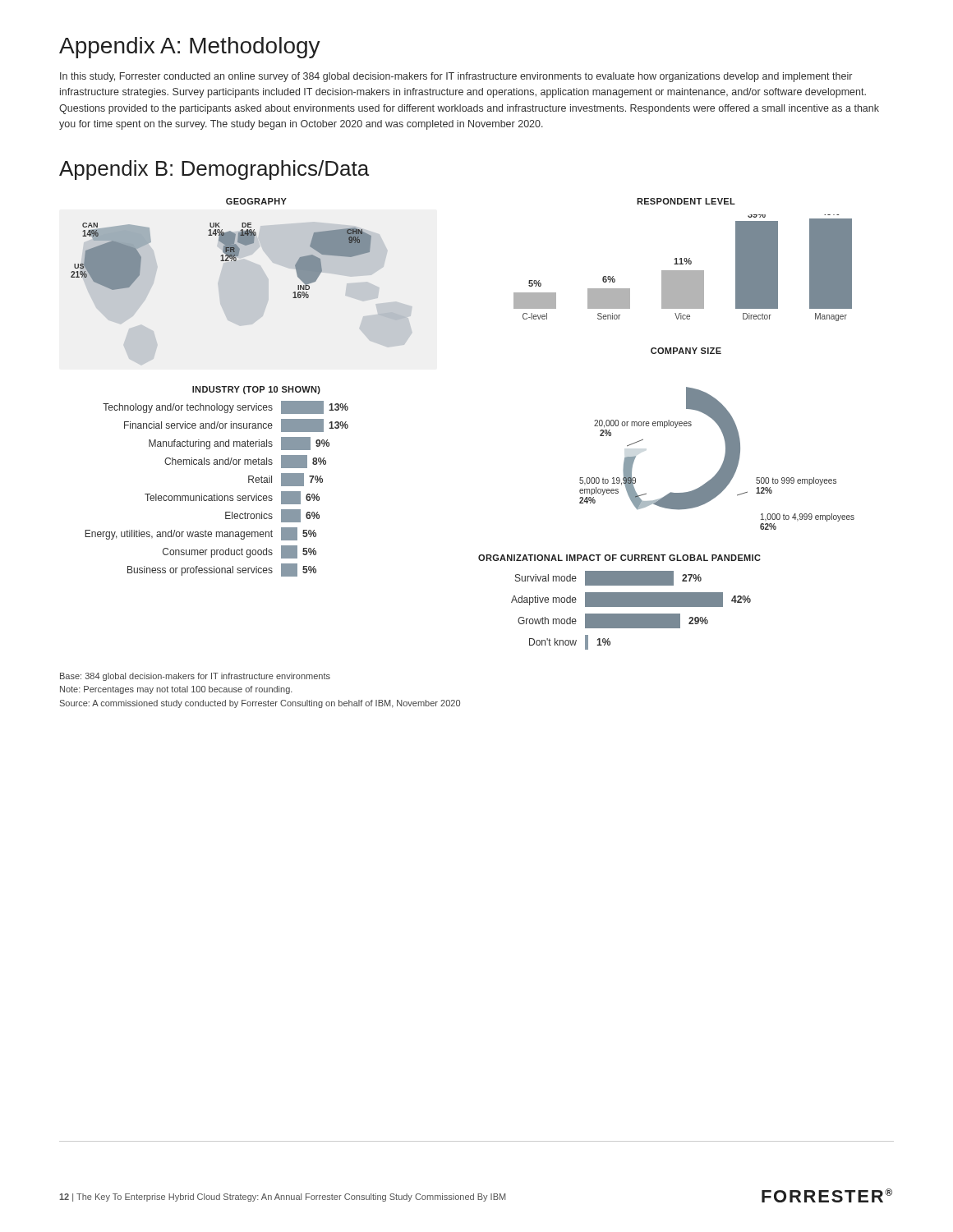Select the infographic
953x1232 pixels.
pyautogui.click(x=256, y=283)
